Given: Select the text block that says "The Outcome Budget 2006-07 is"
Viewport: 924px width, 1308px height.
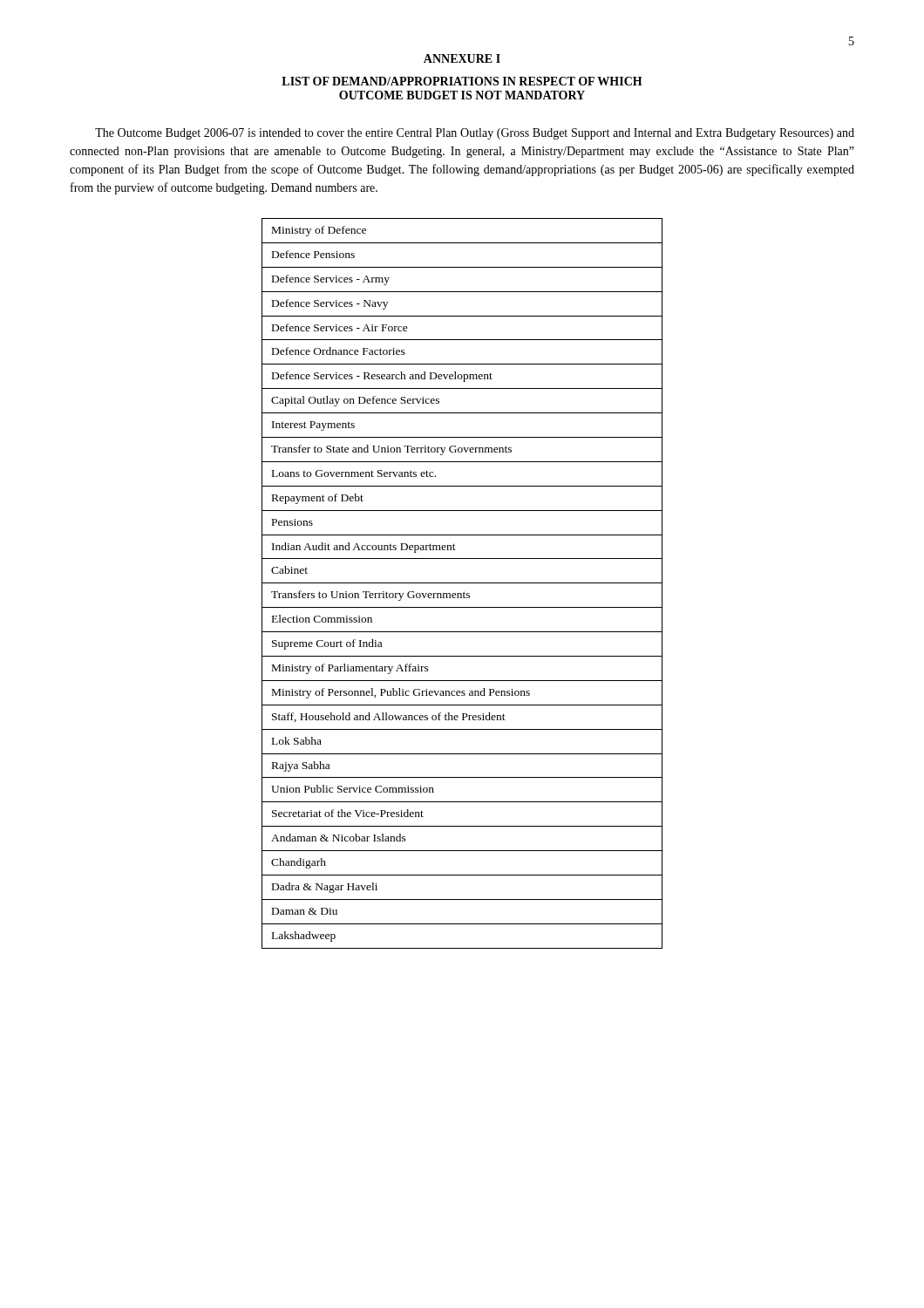Looking at the screenshot, I should point(462,160).
